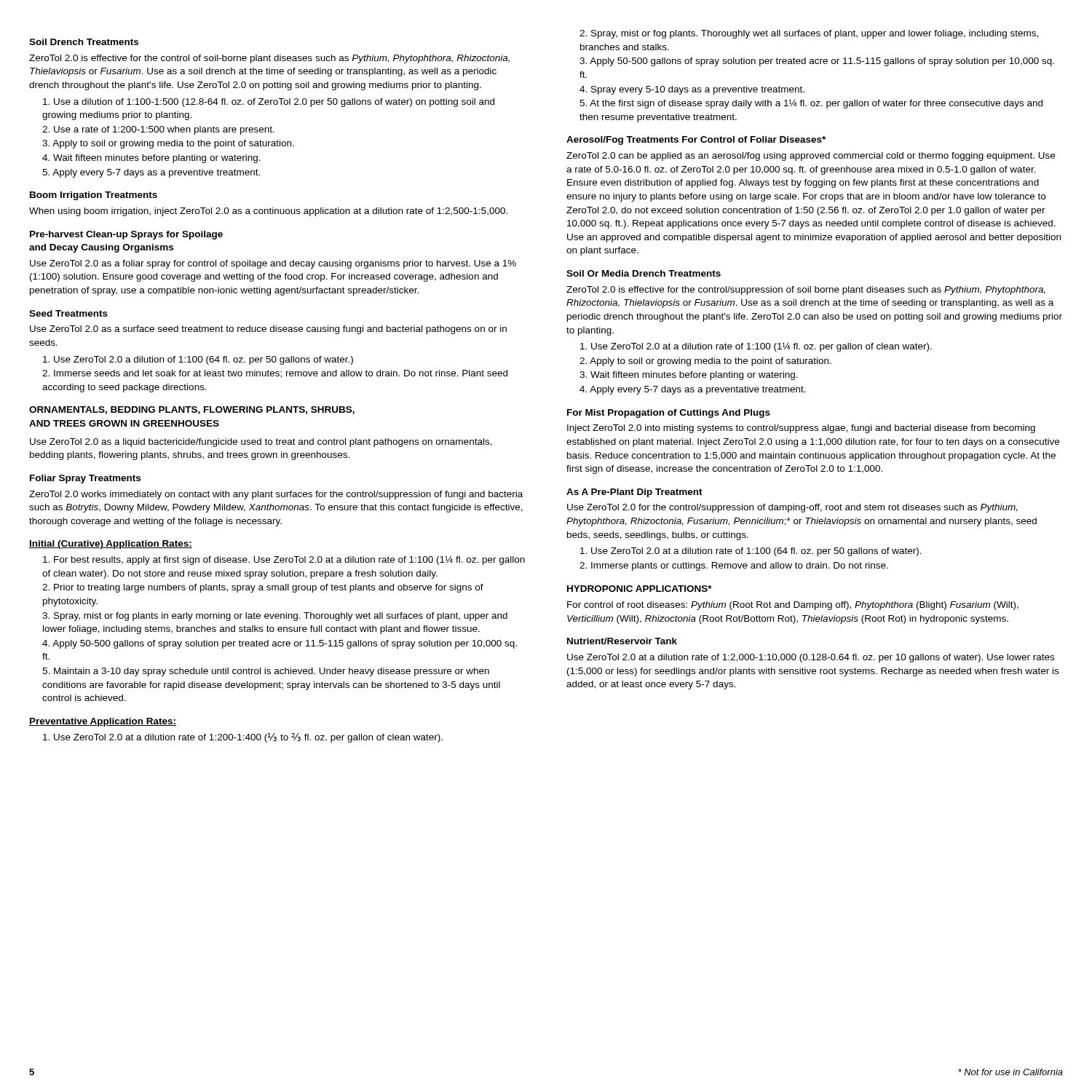This screenshot has width=1092, height=1092.
Task: Find the text block containing "Use ZeroTol 2.0 for the control/suppression of damping-off,"
Action: 802,521
